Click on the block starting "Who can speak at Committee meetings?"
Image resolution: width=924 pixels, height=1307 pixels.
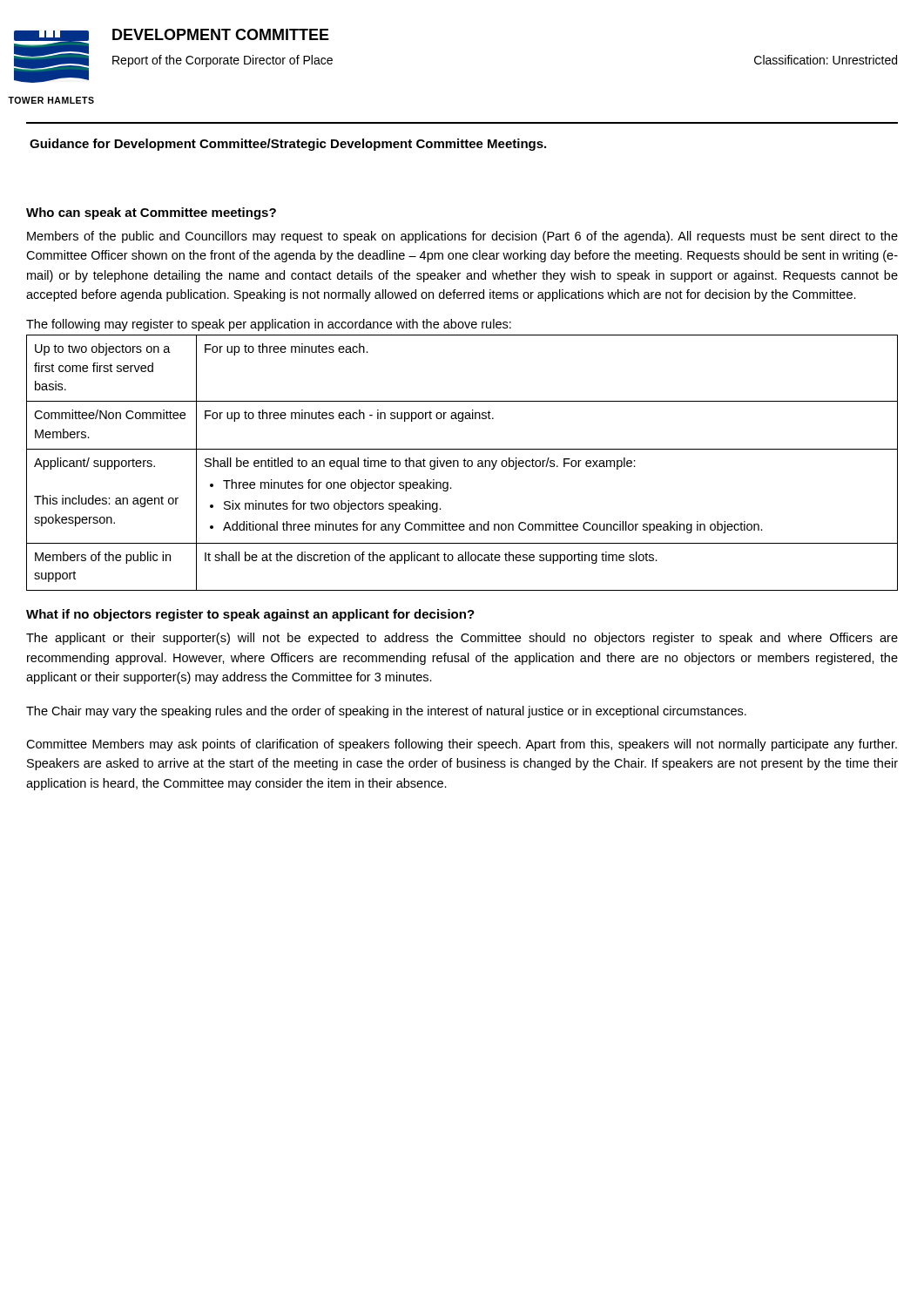[x=151, y=212]
